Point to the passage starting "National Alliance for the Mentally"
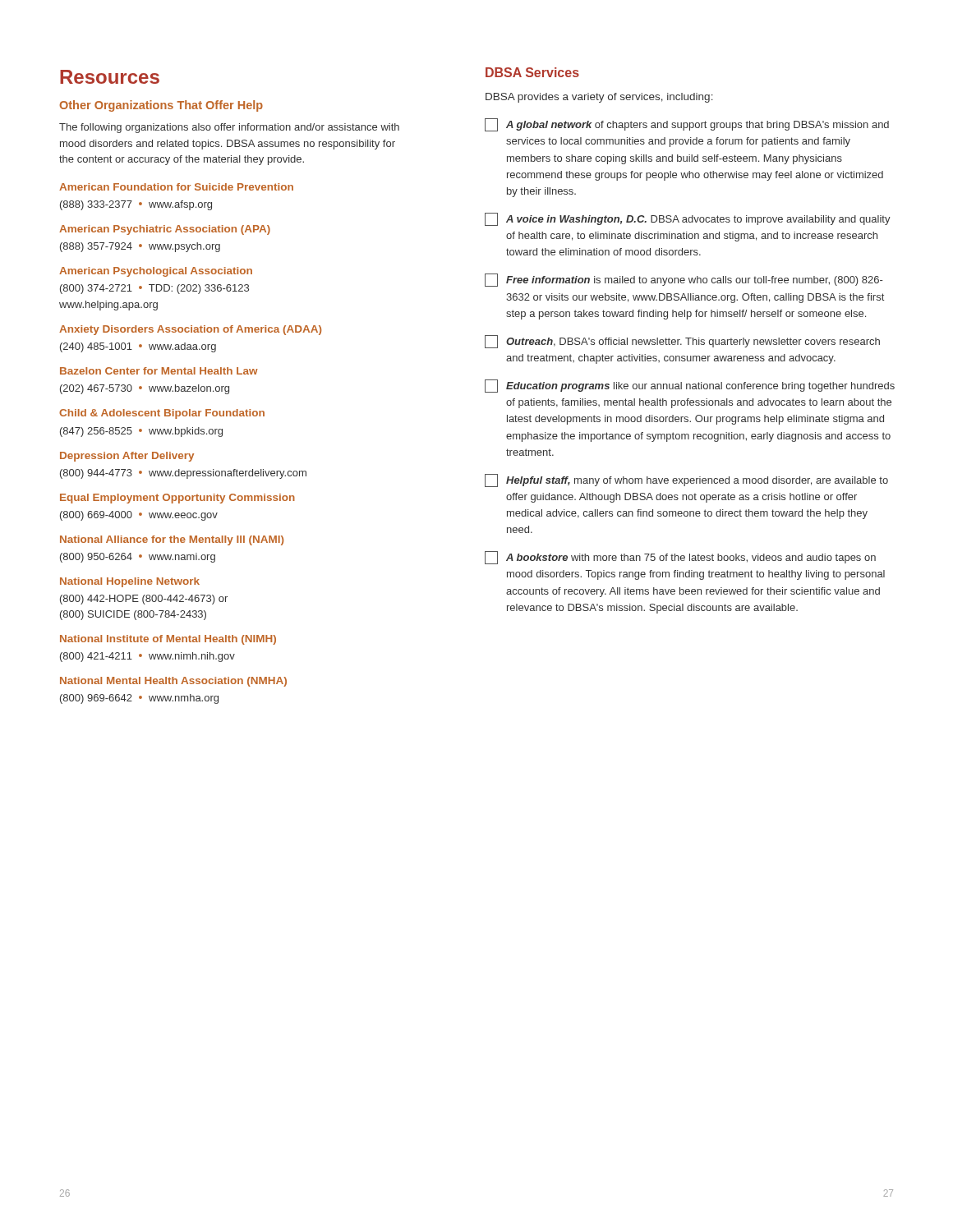This screenshot has width=953, height=1232. [x=236, y=548]
